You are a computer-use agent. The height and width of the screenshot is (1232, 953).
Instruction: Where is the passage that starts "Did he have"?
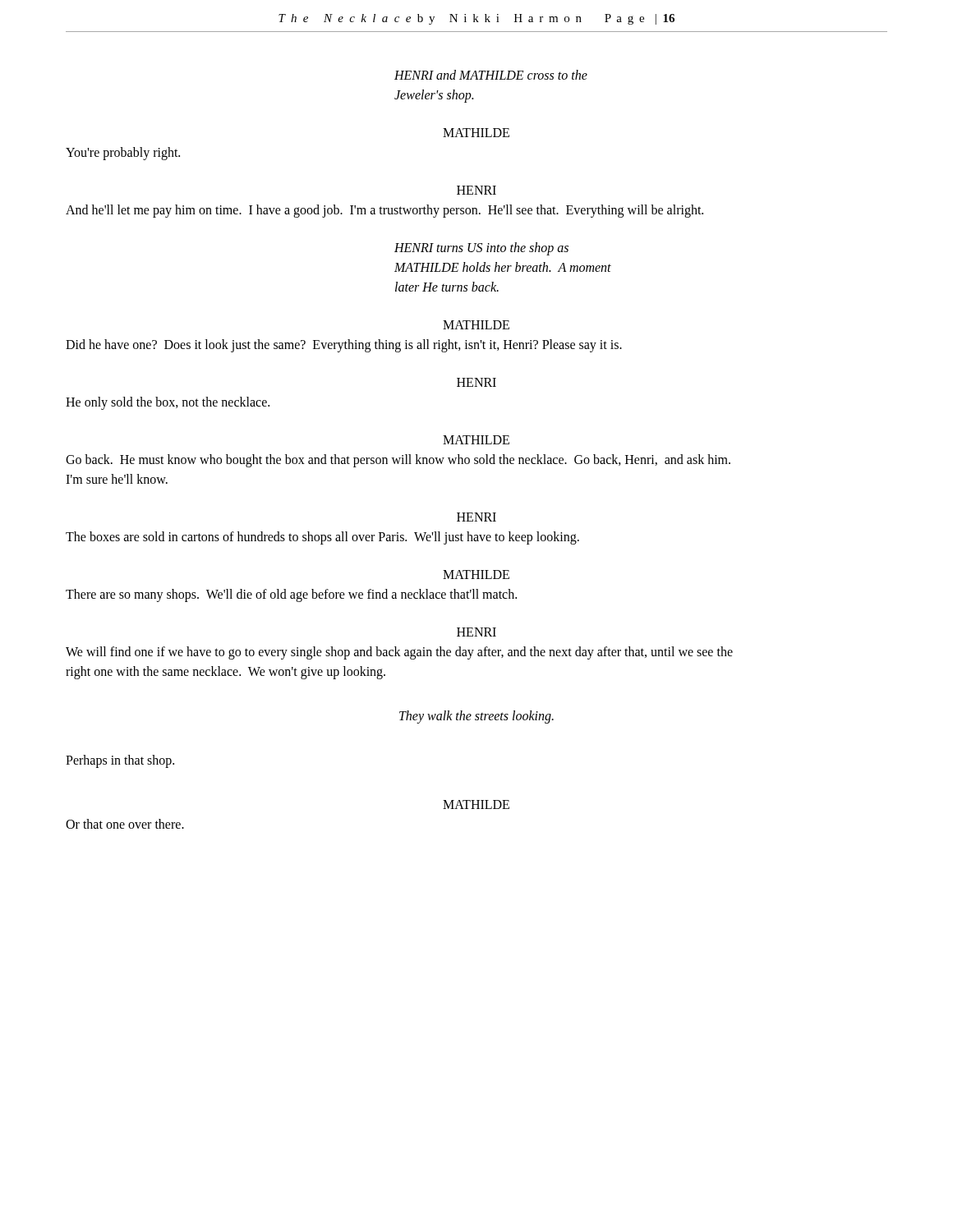(x=344, y=345)
